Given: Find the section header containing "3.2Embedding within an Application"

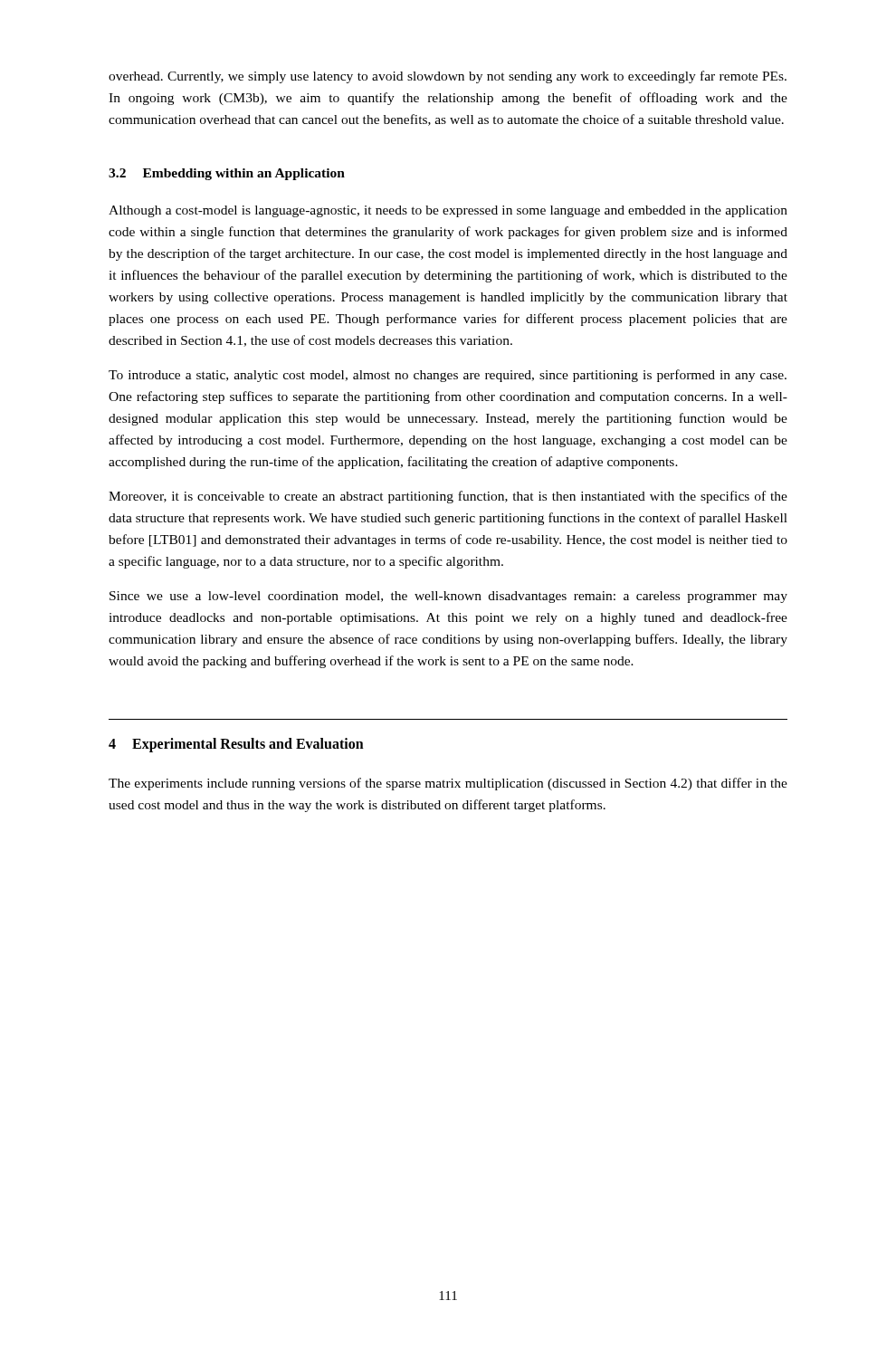Looking at the screenshot, I should pyautogui.click(x=227, y=173).
